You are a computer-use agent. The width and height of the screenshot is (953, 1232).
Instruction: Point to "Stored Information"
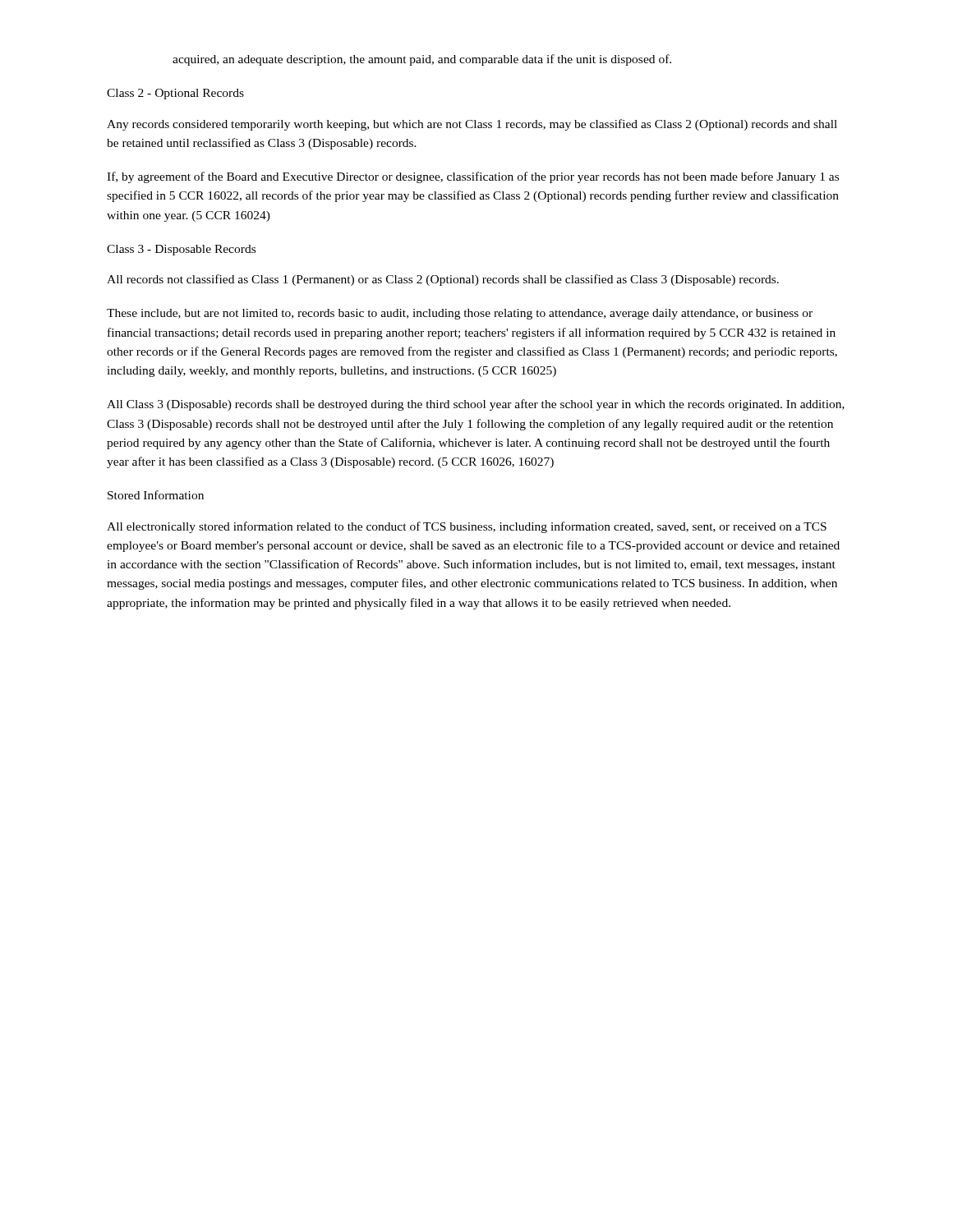click(155, 495)
